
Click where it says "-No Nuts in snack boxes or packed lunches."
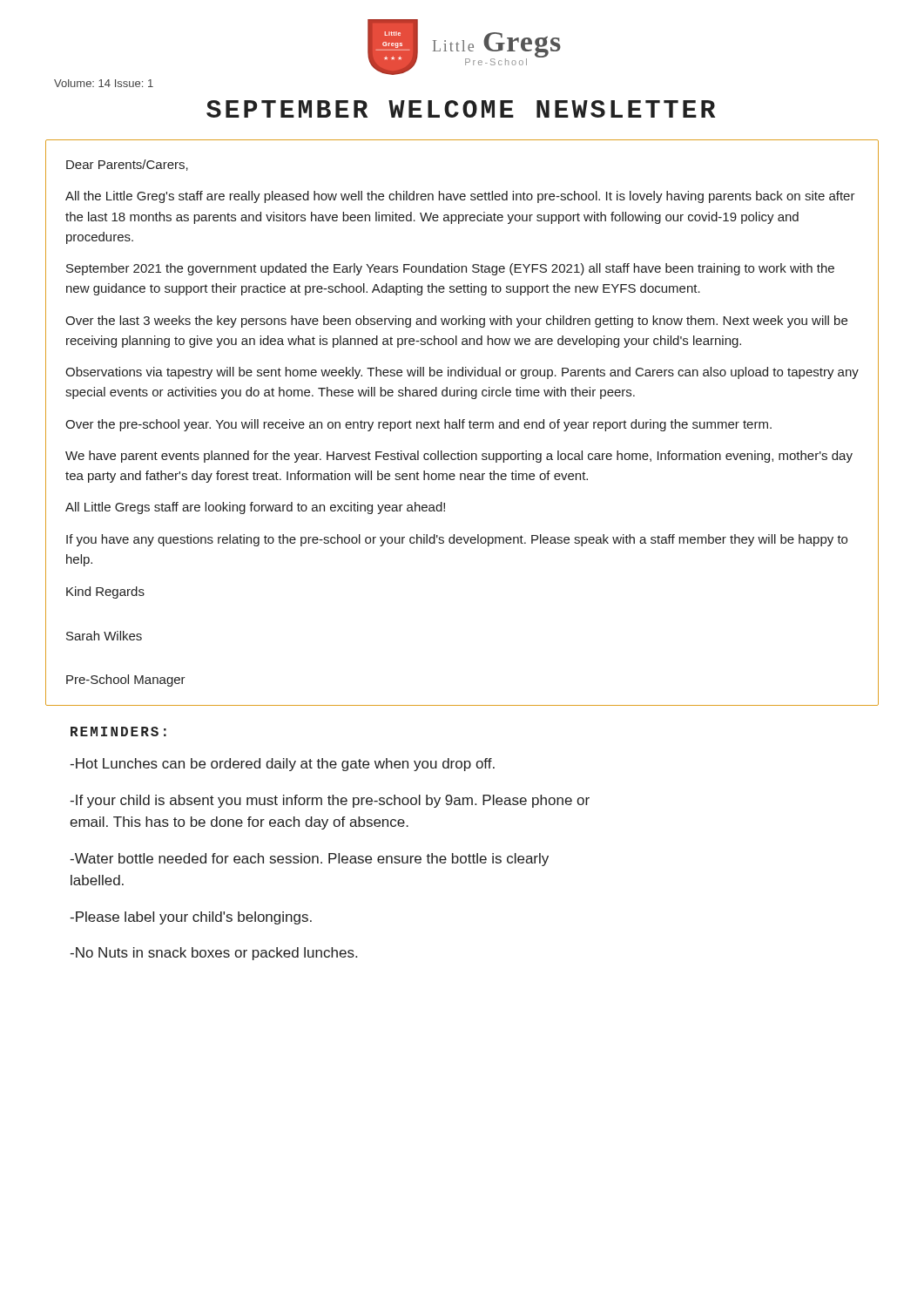tap(214, 953)
